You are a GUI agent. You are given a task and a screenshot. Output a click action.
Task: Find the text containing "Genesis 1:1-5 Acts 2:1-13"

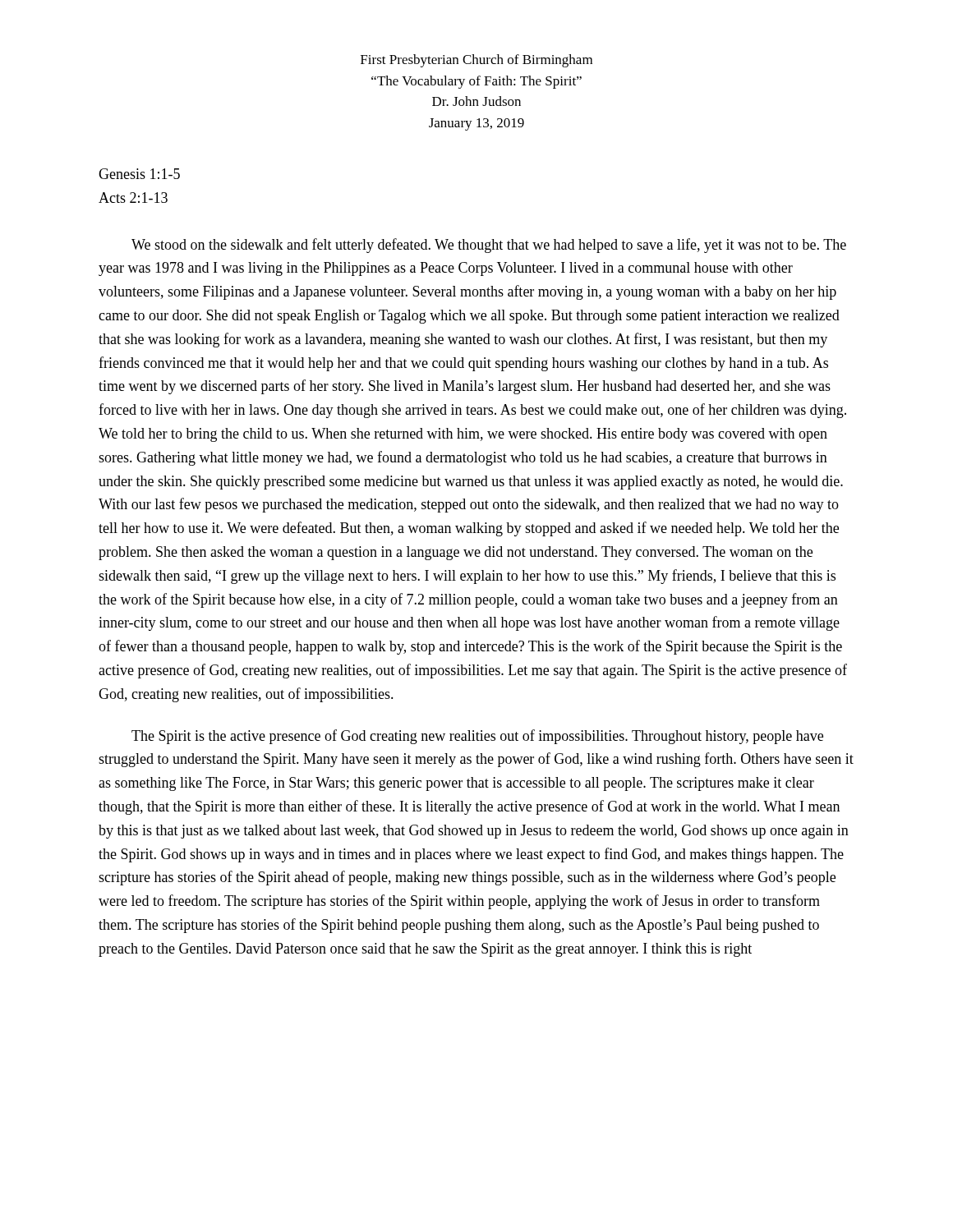(x=139, y=186)
